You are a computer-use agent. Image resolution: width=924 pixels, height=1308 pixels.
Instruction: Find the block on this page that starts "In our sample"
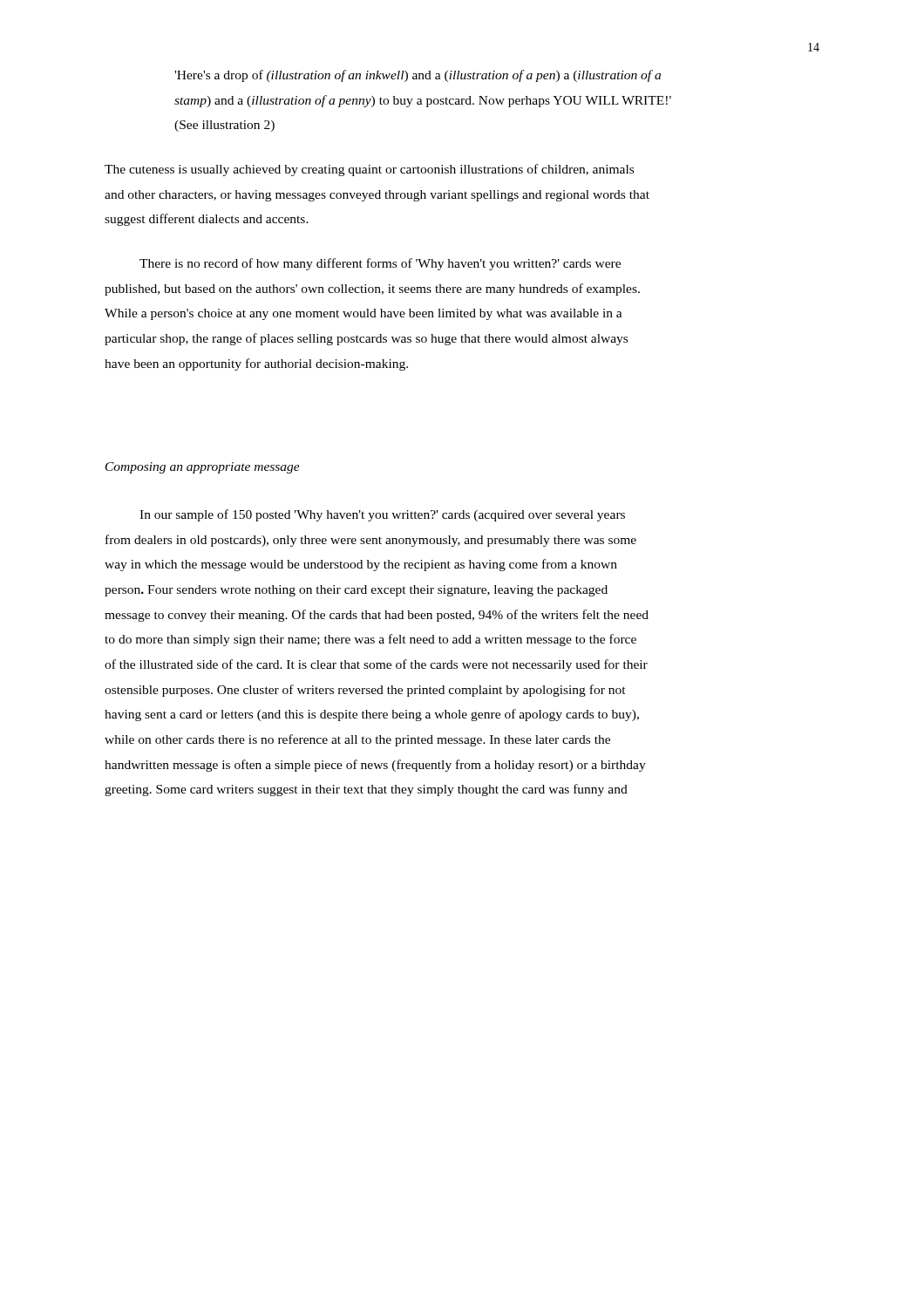pos(462,652)
